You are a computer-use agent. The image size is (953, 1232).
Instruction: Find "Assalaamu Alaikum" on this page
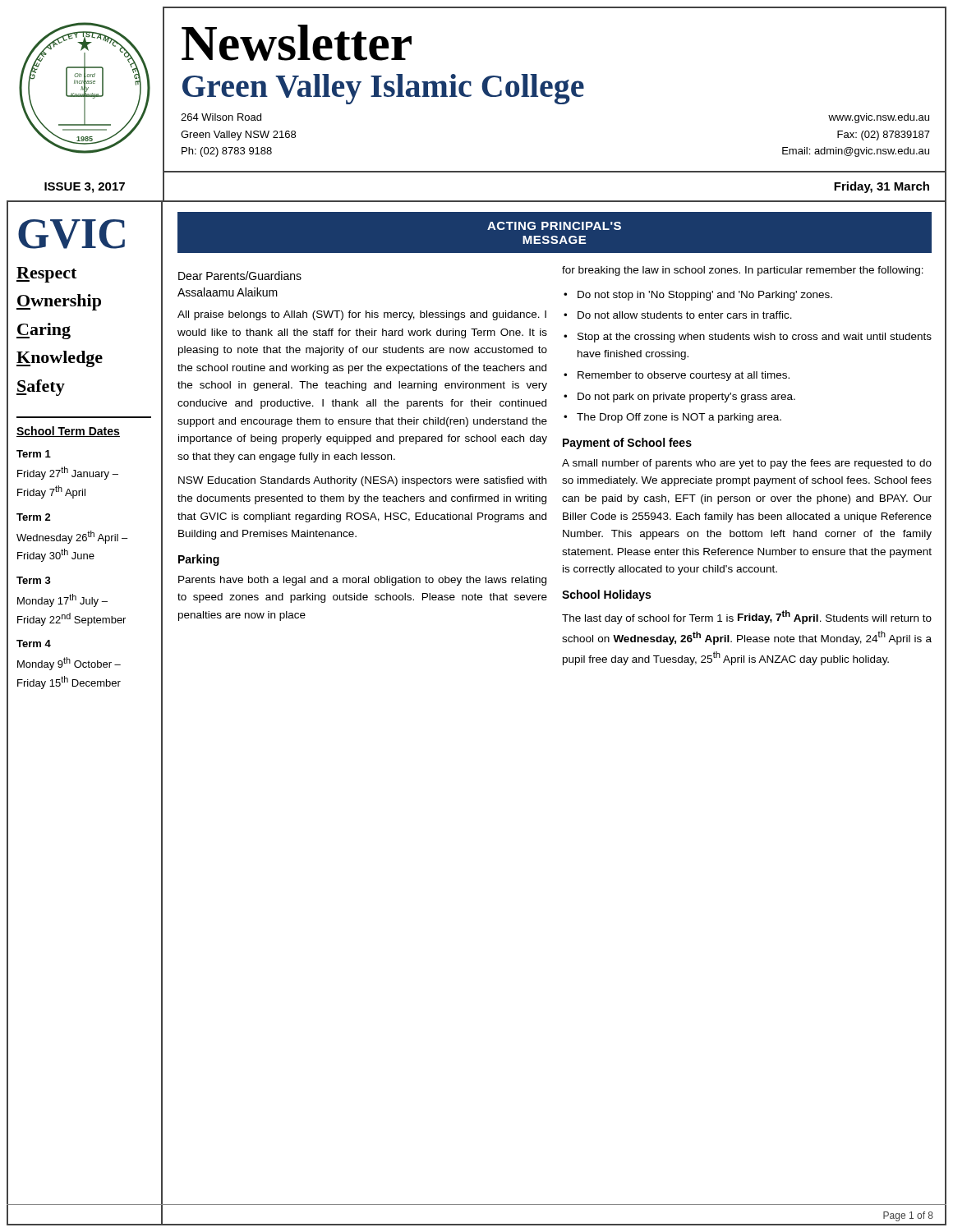tap(228, 292)
